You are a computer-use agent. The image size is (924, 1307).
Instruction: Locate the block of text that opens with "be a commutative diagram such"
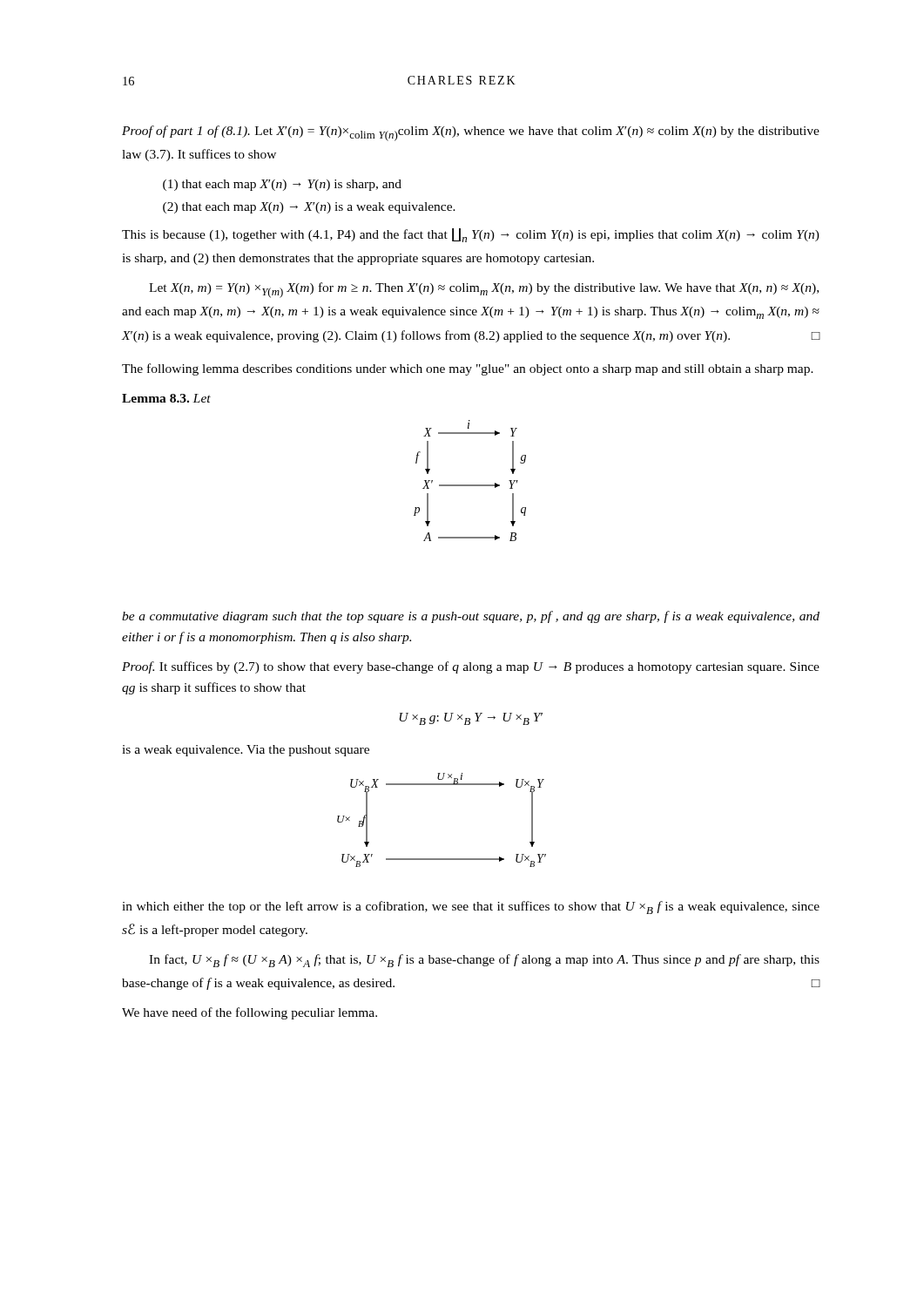click(471, 626)
